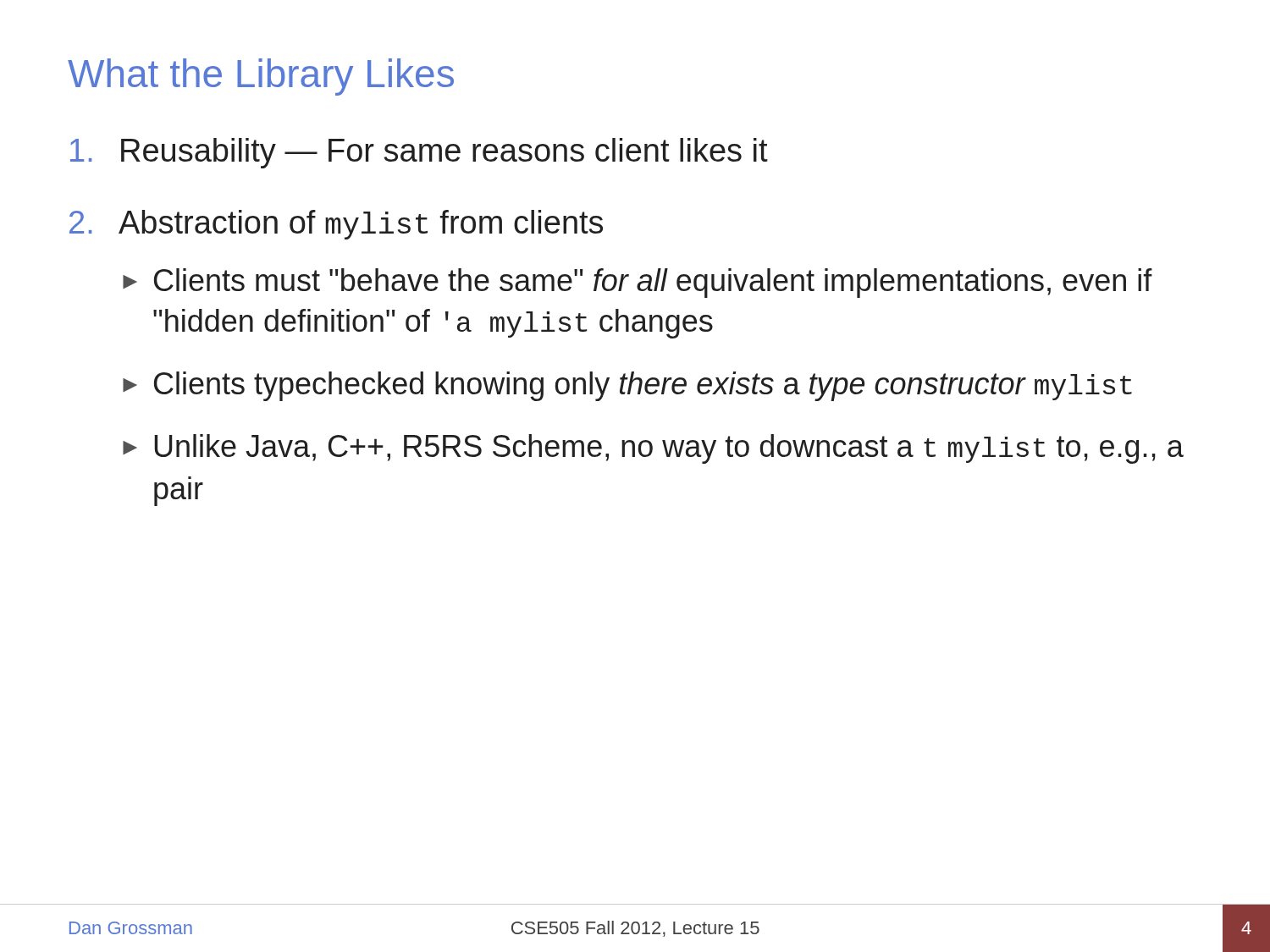Image resolution: width=1270 pixels, height=952 pixels.
Task: Find the list item containing "► Clients must"
Action: (660, 302)
